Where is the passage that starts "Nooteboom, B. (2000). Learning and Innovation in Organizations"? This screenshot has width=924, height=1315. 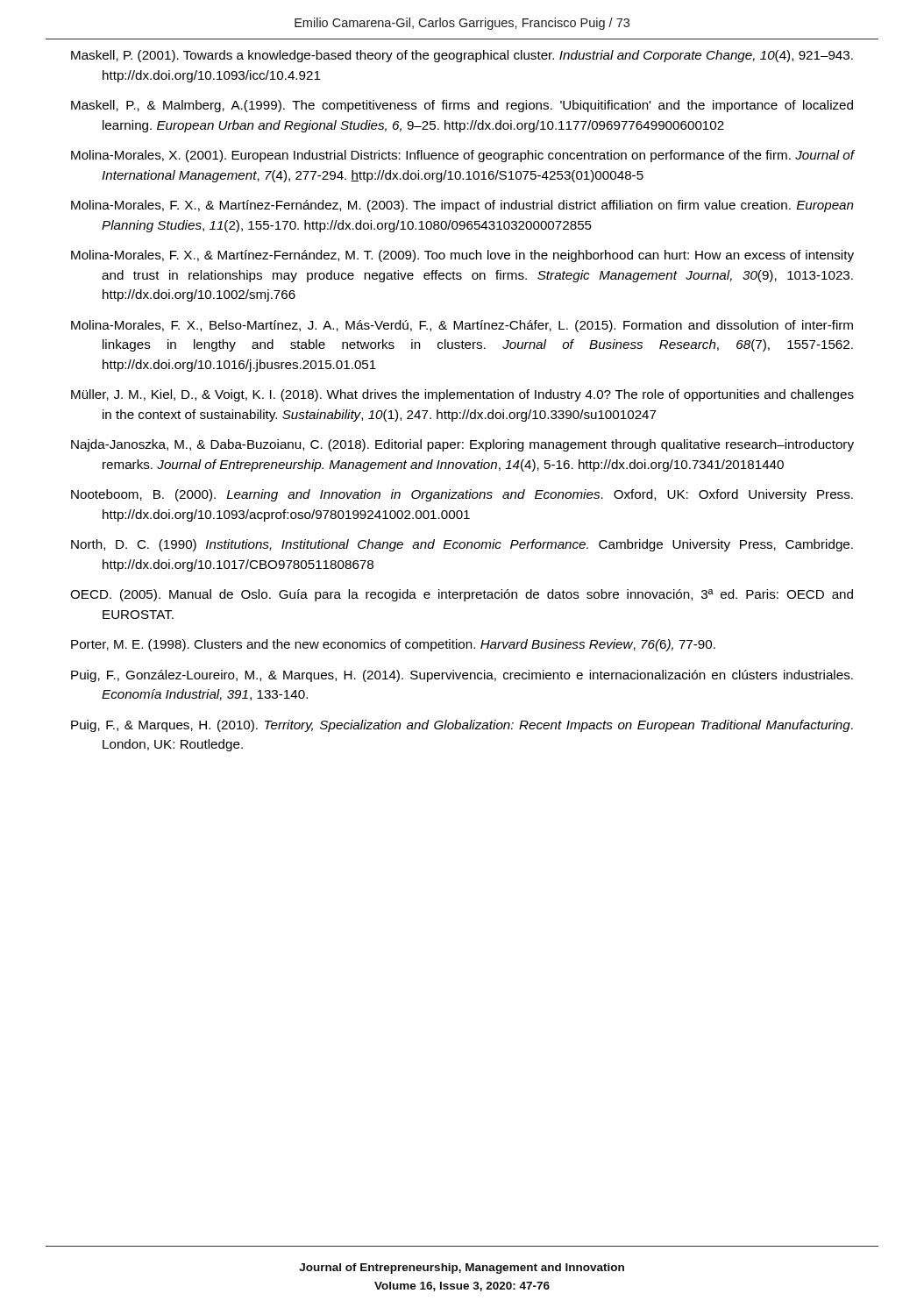tap(462, 504)
